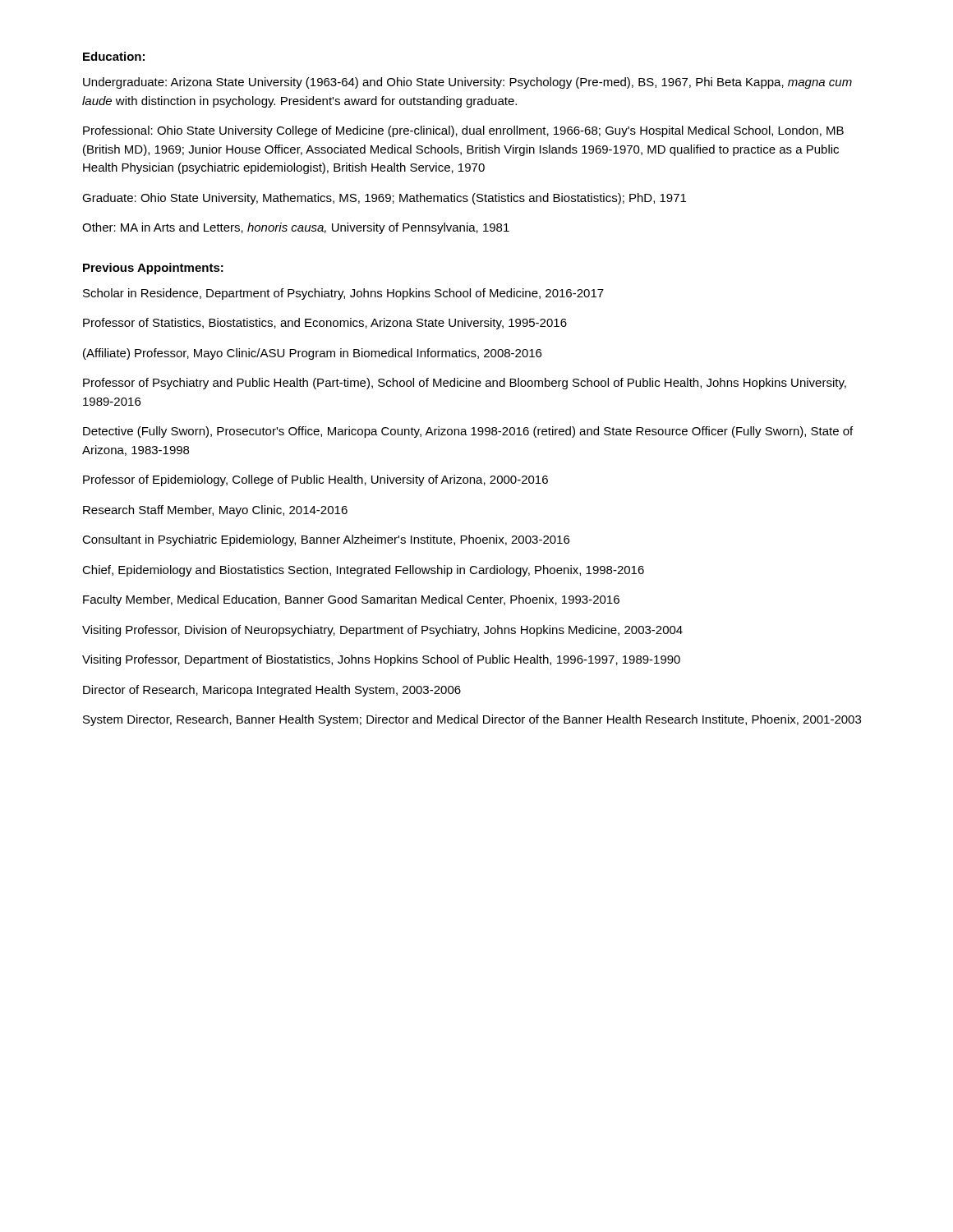Locate the region starting "Undergraduate: Arizona State"
The image size is (953, 1232).
(467, 91)
